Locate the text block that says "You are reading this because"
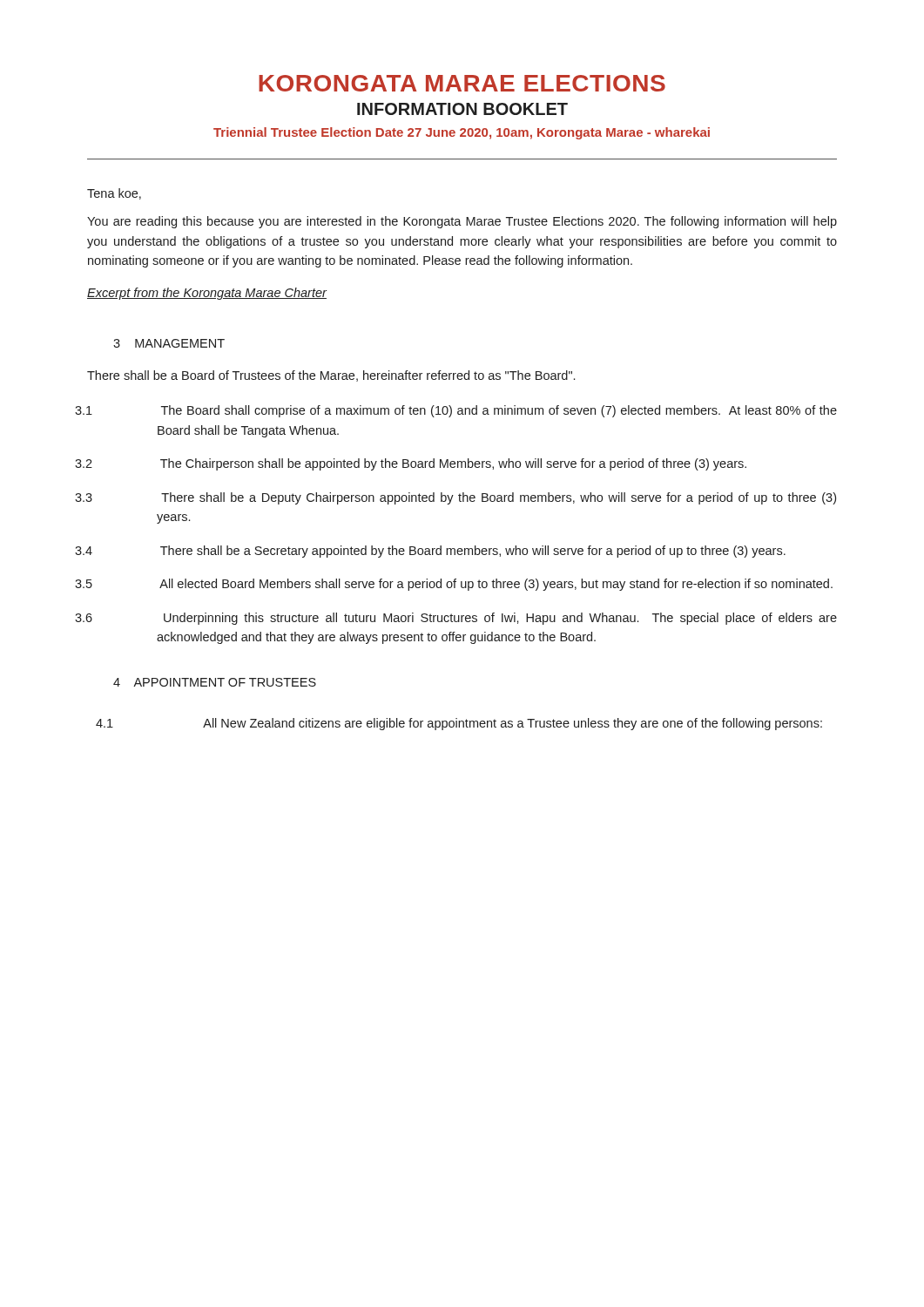This screenshot has height=1307, width=924. tap(462, 241)
